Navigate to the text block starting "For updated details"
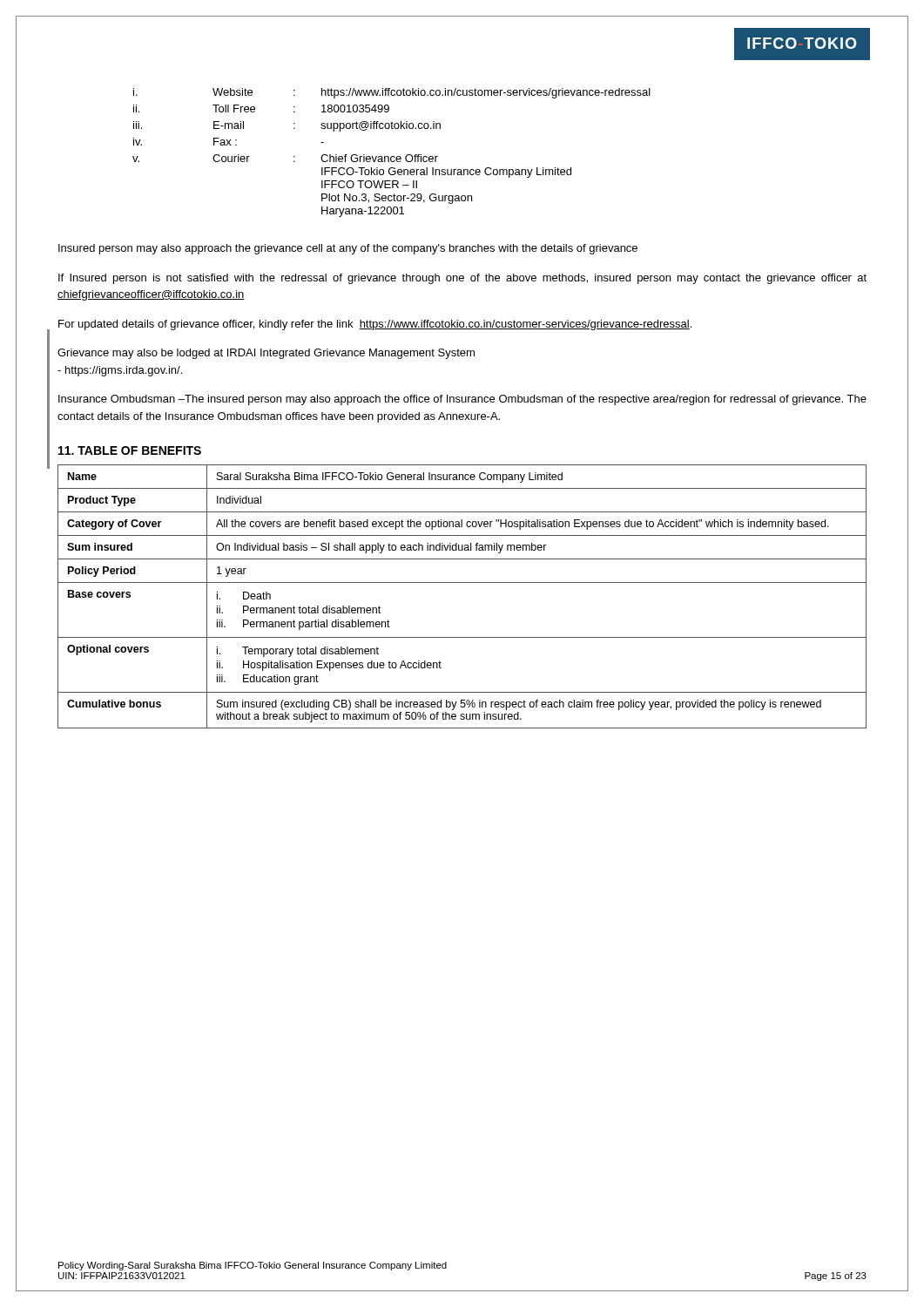This screenshot has height=1307, width=924. pyautogui.click(x=375, y=323)
